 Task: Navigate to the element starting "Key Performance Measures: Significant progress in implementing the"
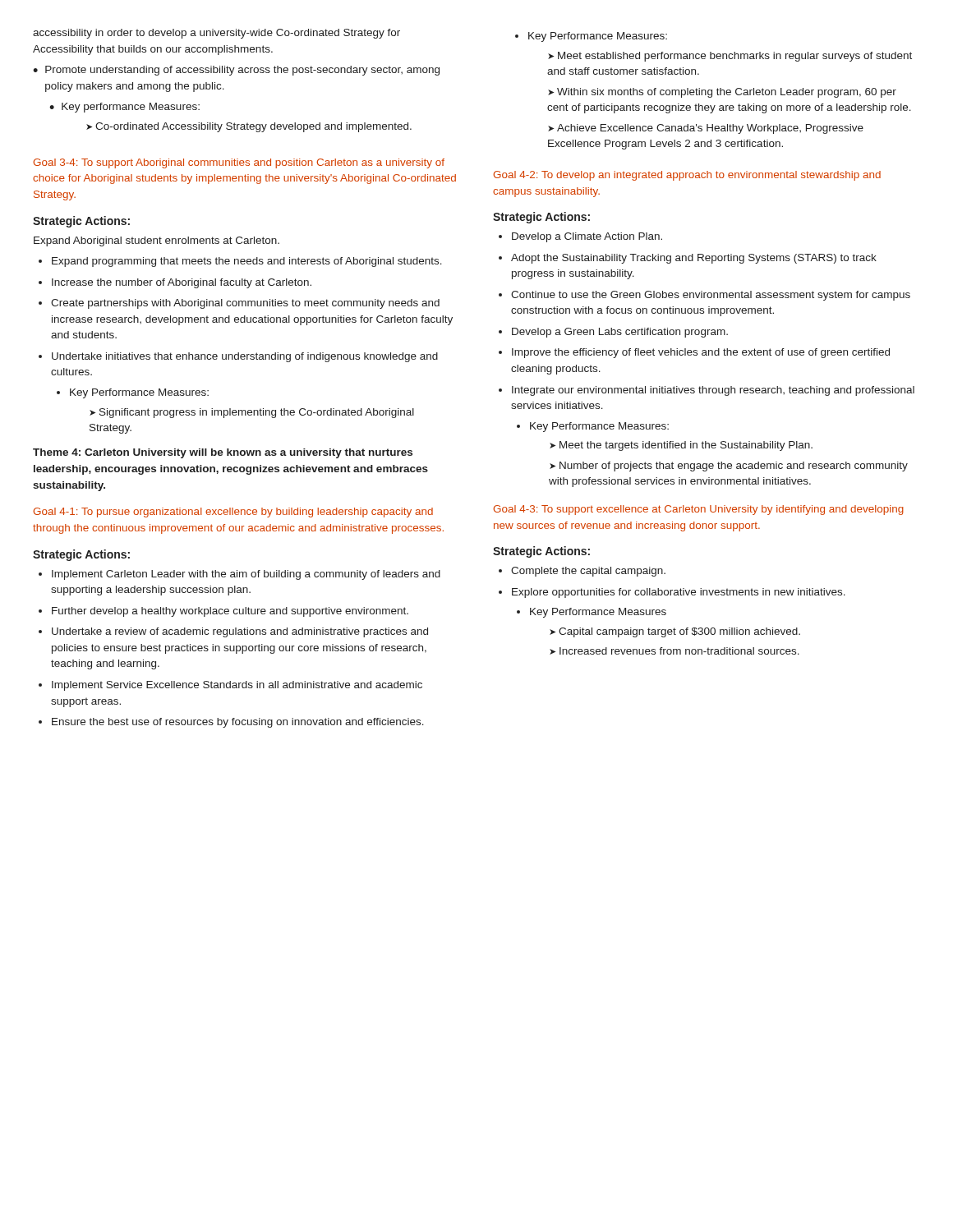point(265,411)
